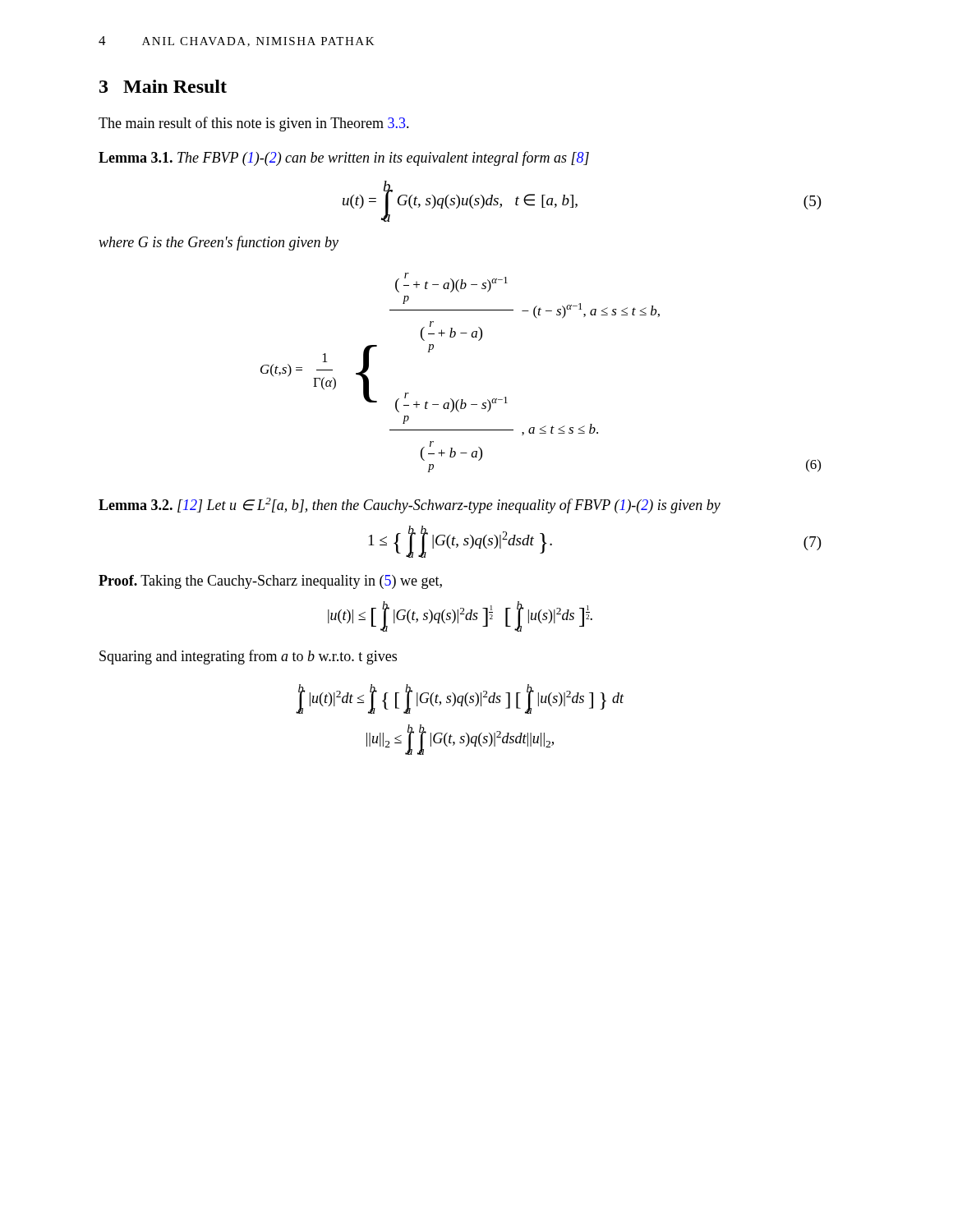Point to the passage starting "Proof. Taking the Cauchy-Scharz inequality in (5) we"
The height and width of the screenshot is (1232, 953).
coord(271,581)
